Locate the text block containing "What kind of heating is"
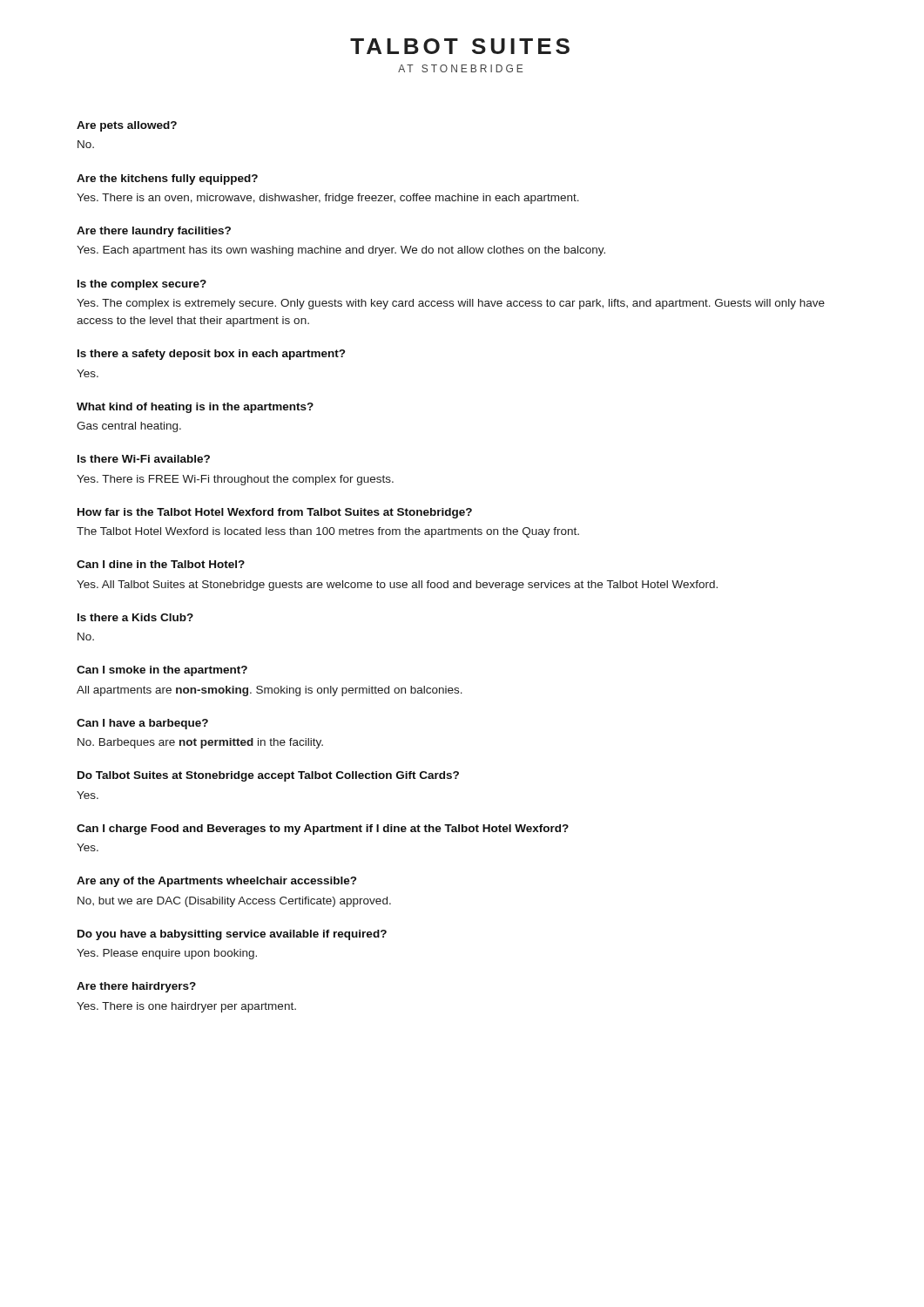 [195, 408]
